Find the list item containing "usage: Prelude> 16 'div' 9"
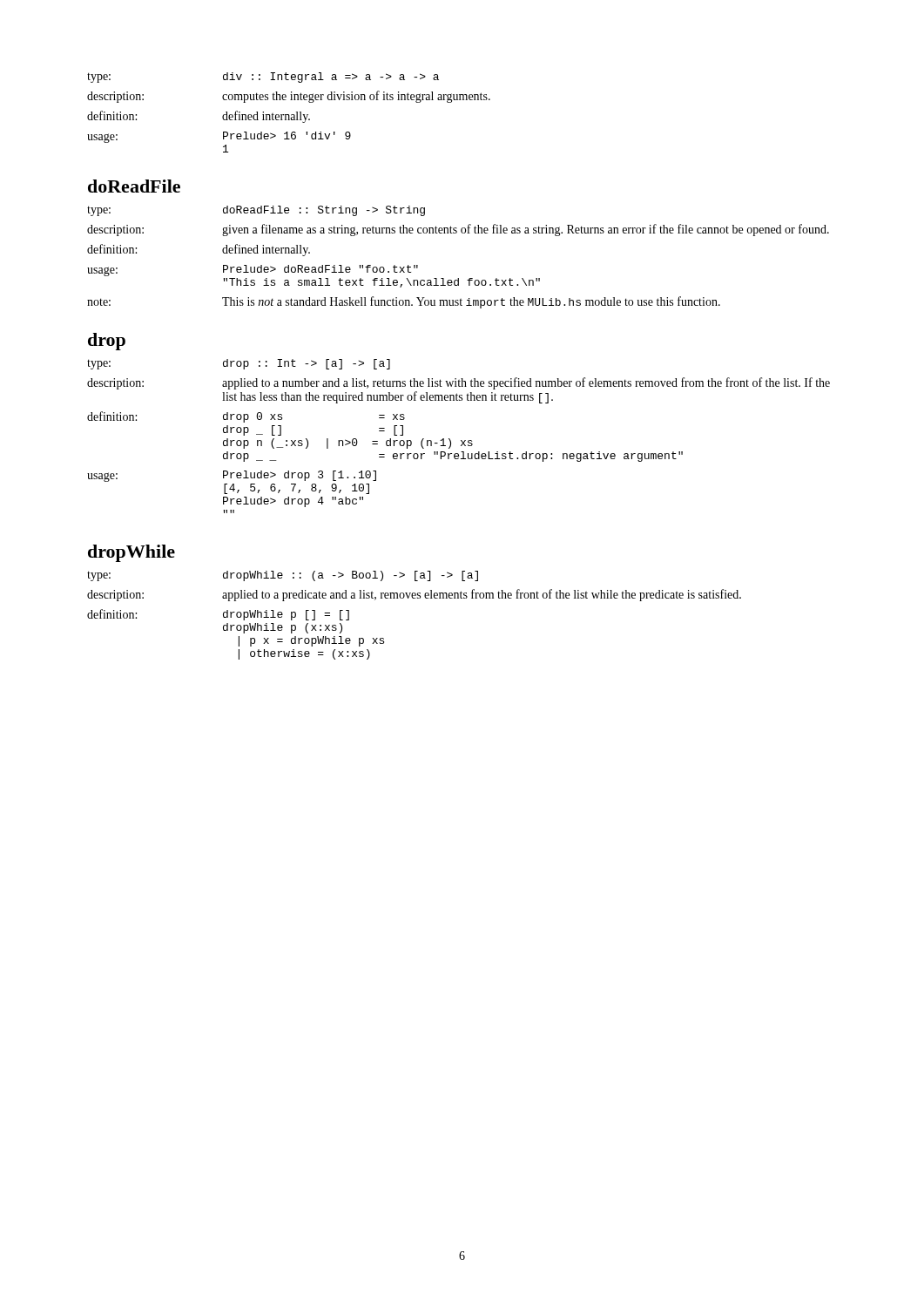Image resolution: width=924 pixels, height=1307 pixels. 219,137
